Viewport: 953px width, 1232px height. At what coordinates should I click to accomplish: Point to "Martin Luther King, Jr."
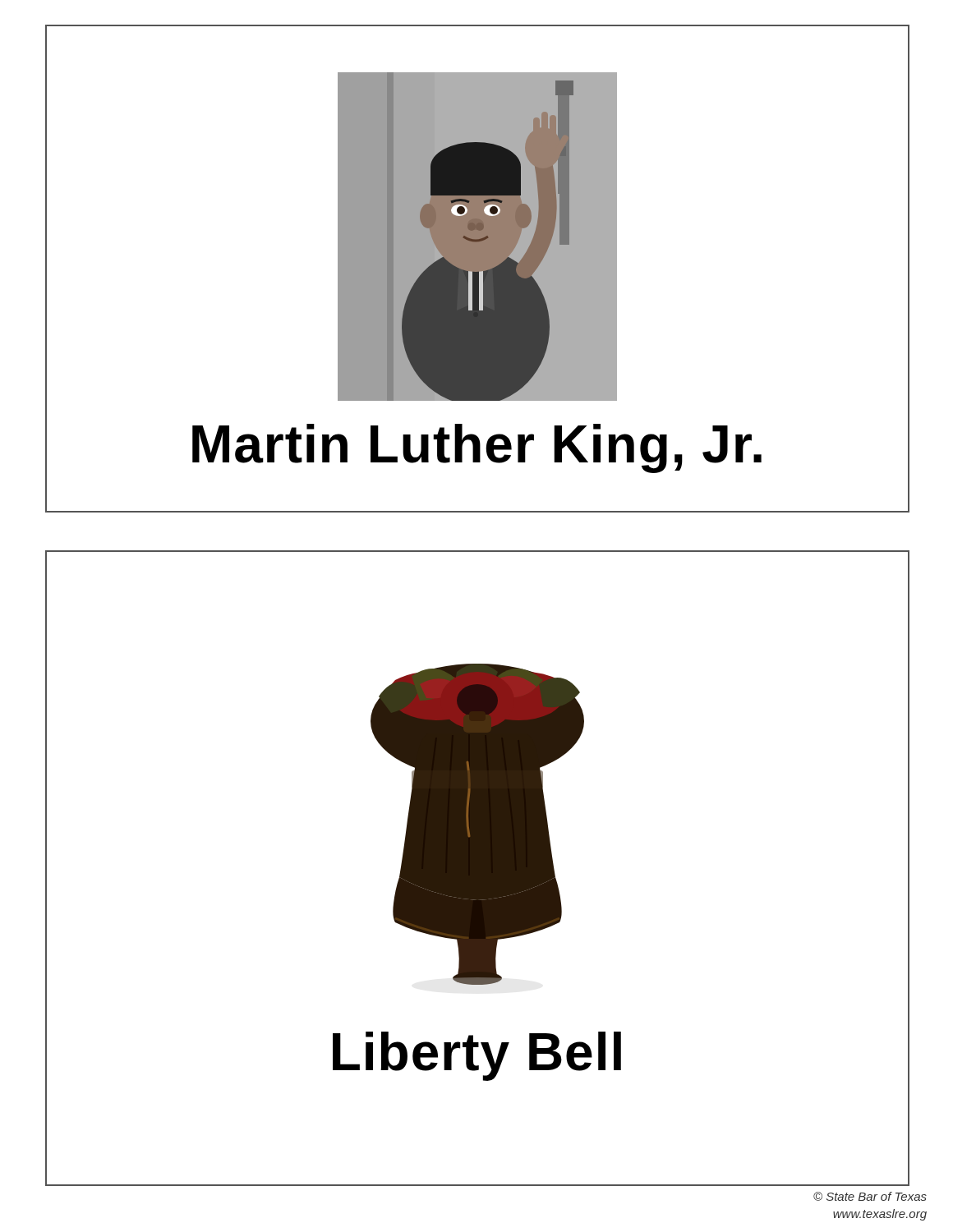coord(477,445)
